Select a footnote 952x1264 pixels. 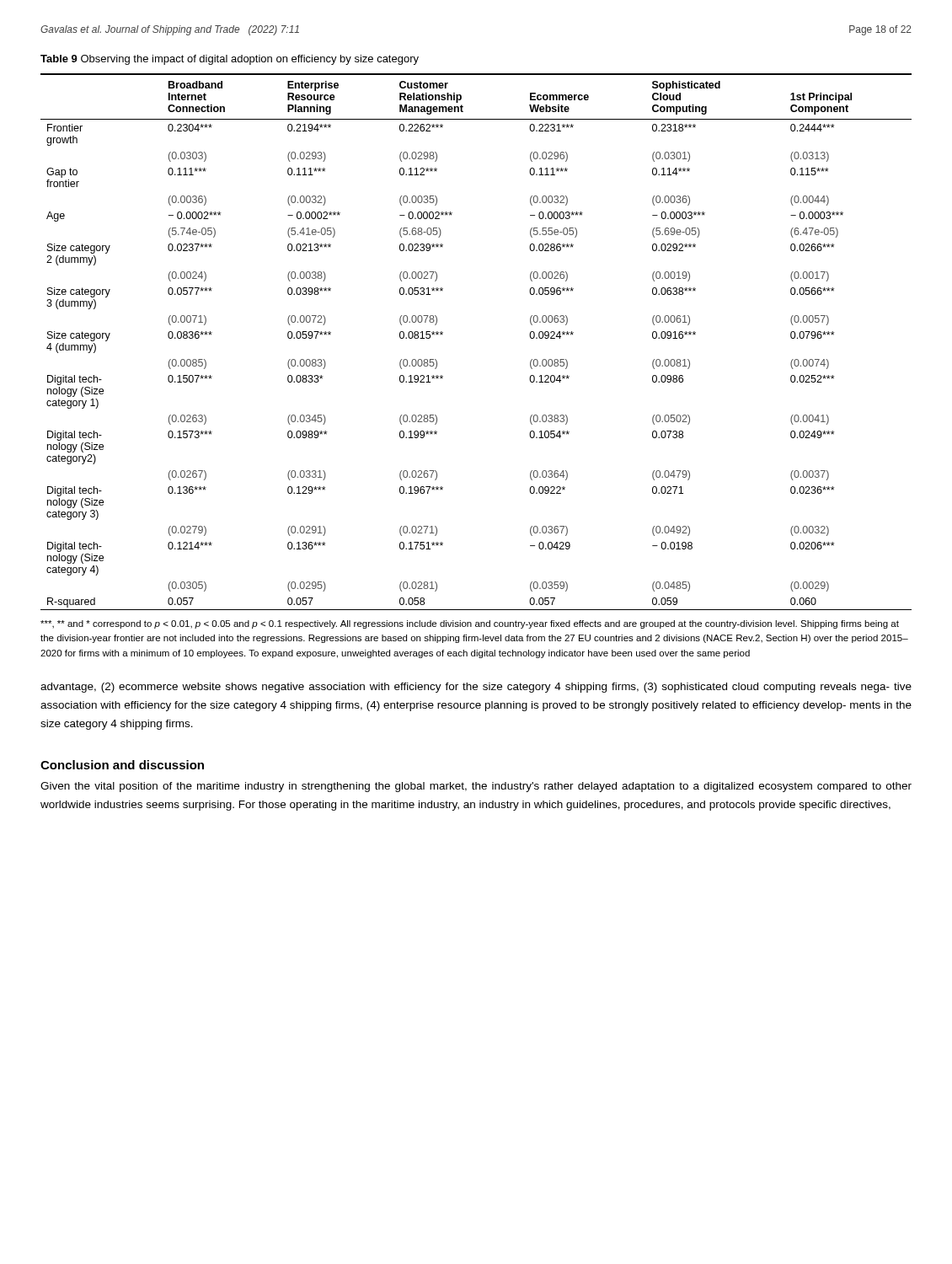(x=474, y=638)
